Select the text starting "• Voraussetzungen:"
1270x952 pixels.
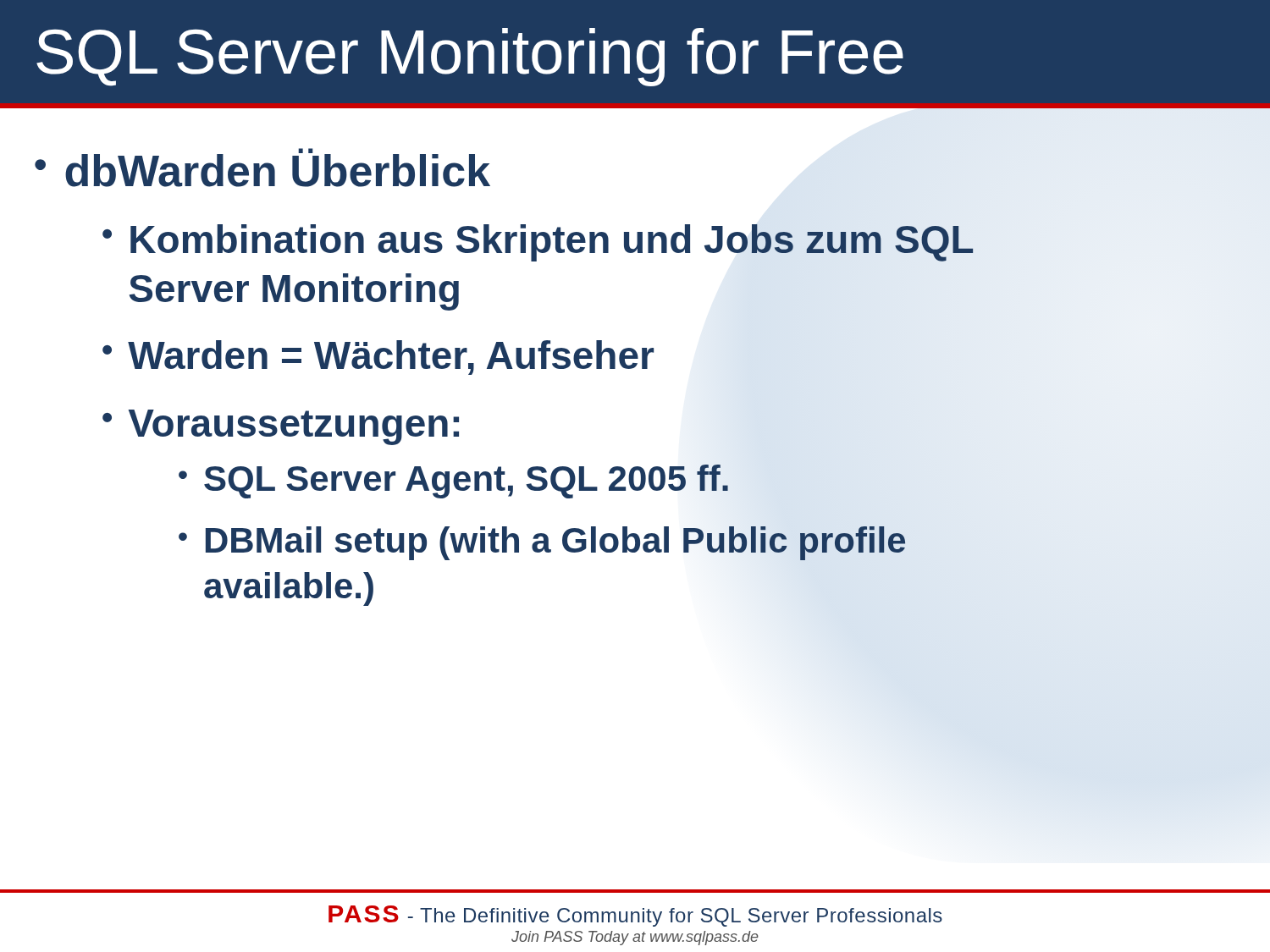click(x=282, y=423)
